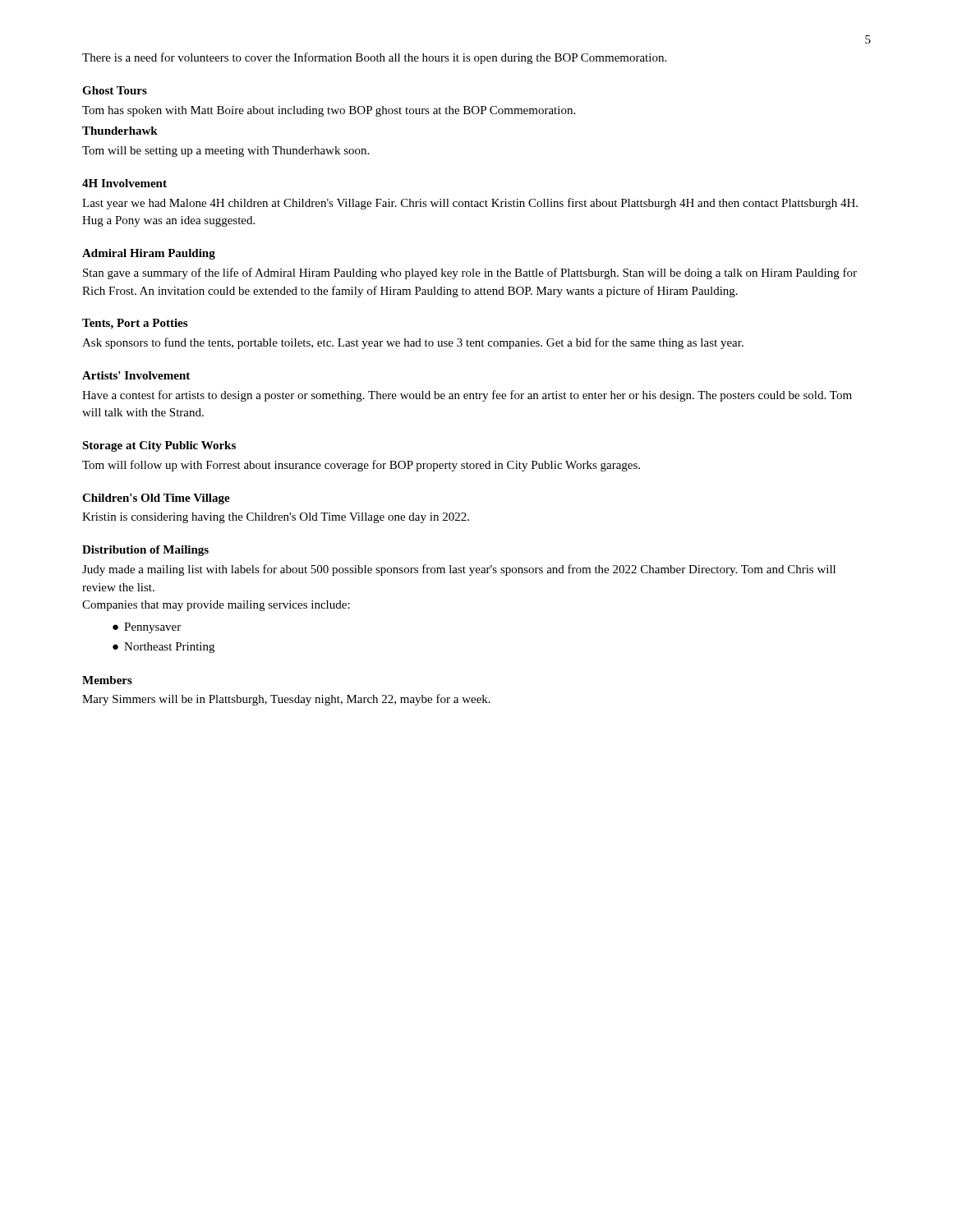The width and height of the screenshot is (953, 1232).
Task: Click on the text block that says "Tom will follow"
Action: [x=362, y=465]
